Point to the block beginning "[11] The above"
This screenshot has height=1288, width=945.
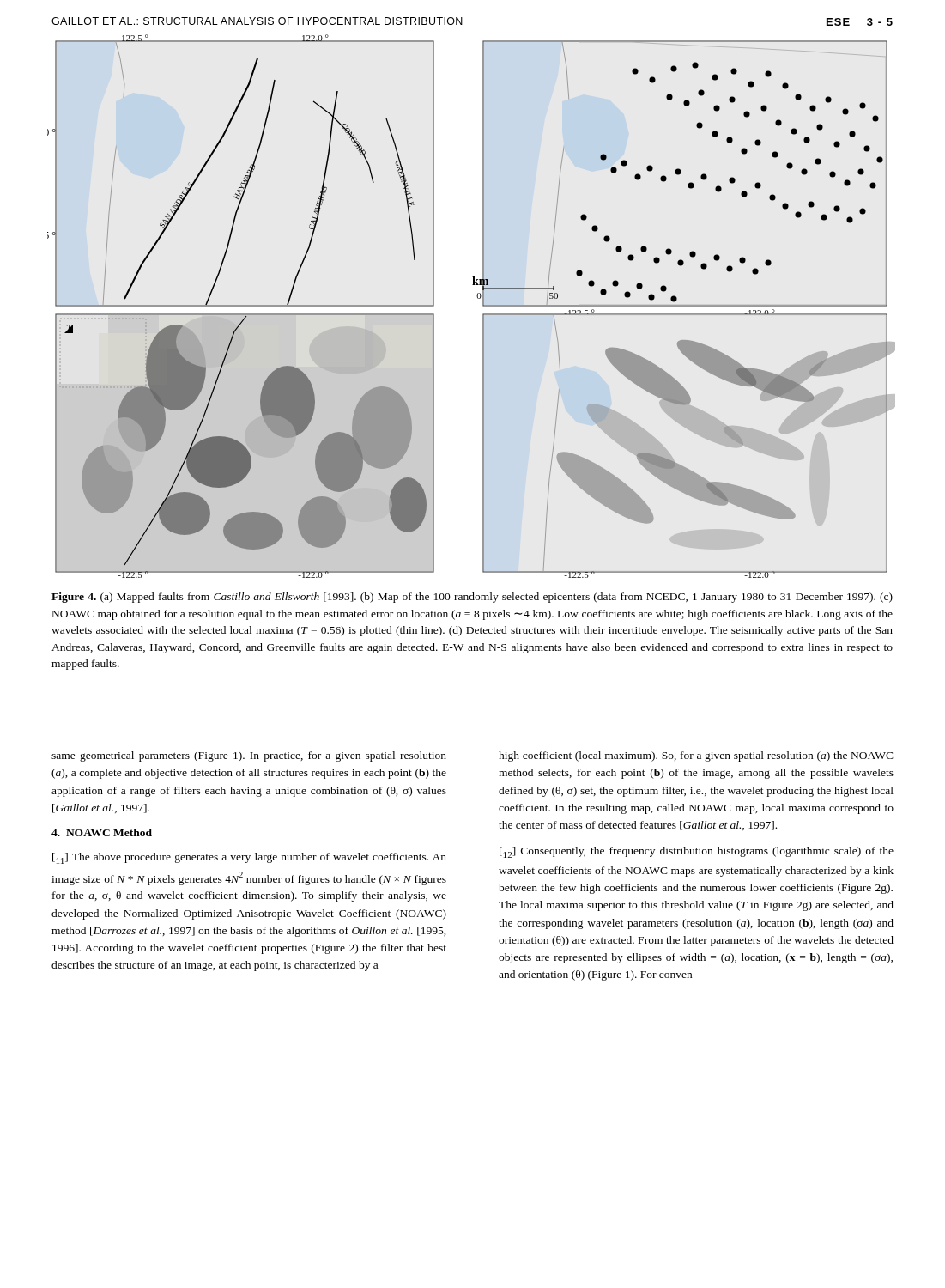tap(249, 911)
